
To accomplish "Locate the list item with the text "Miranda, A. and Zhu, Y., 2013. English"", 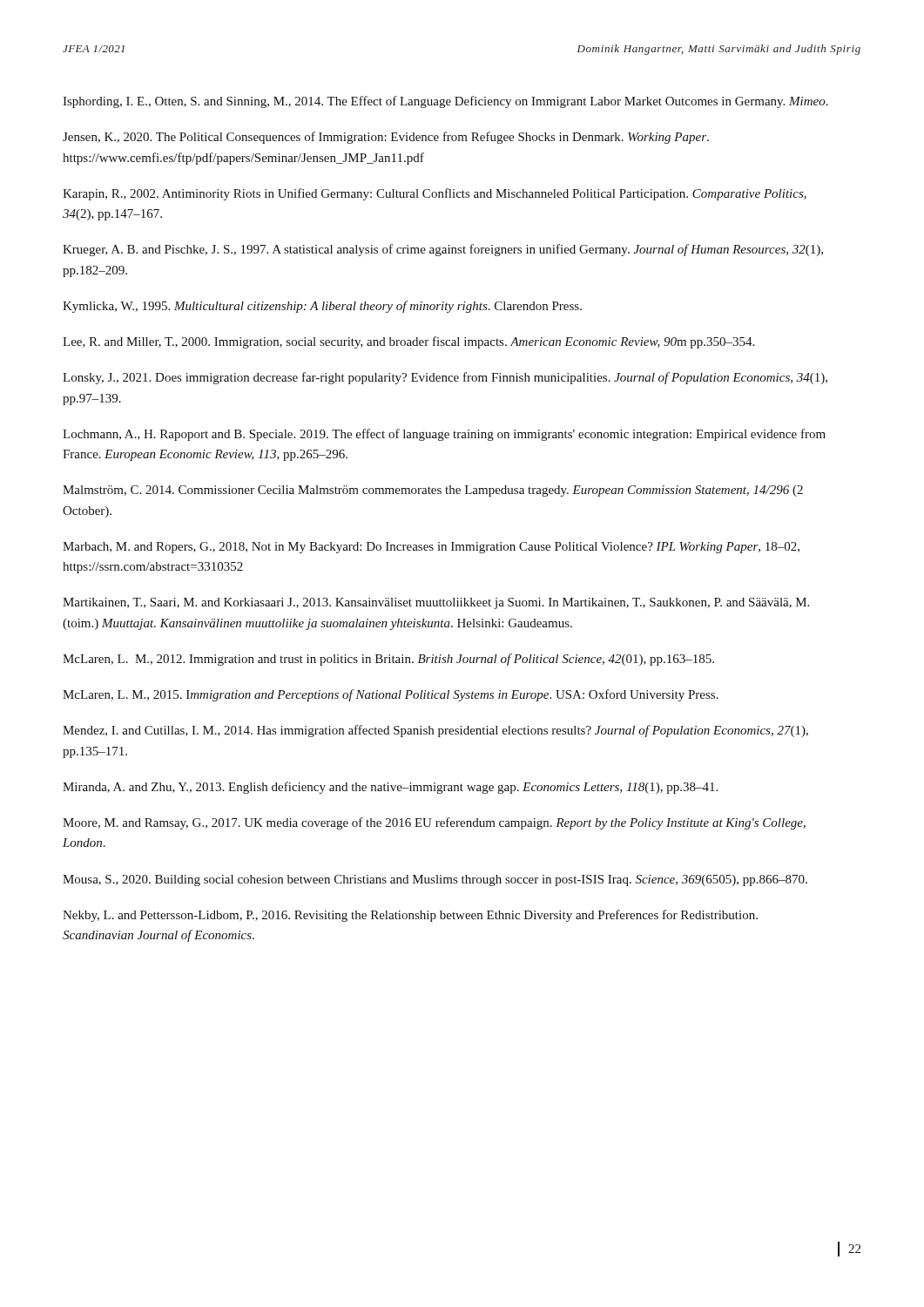I will 391,787.
